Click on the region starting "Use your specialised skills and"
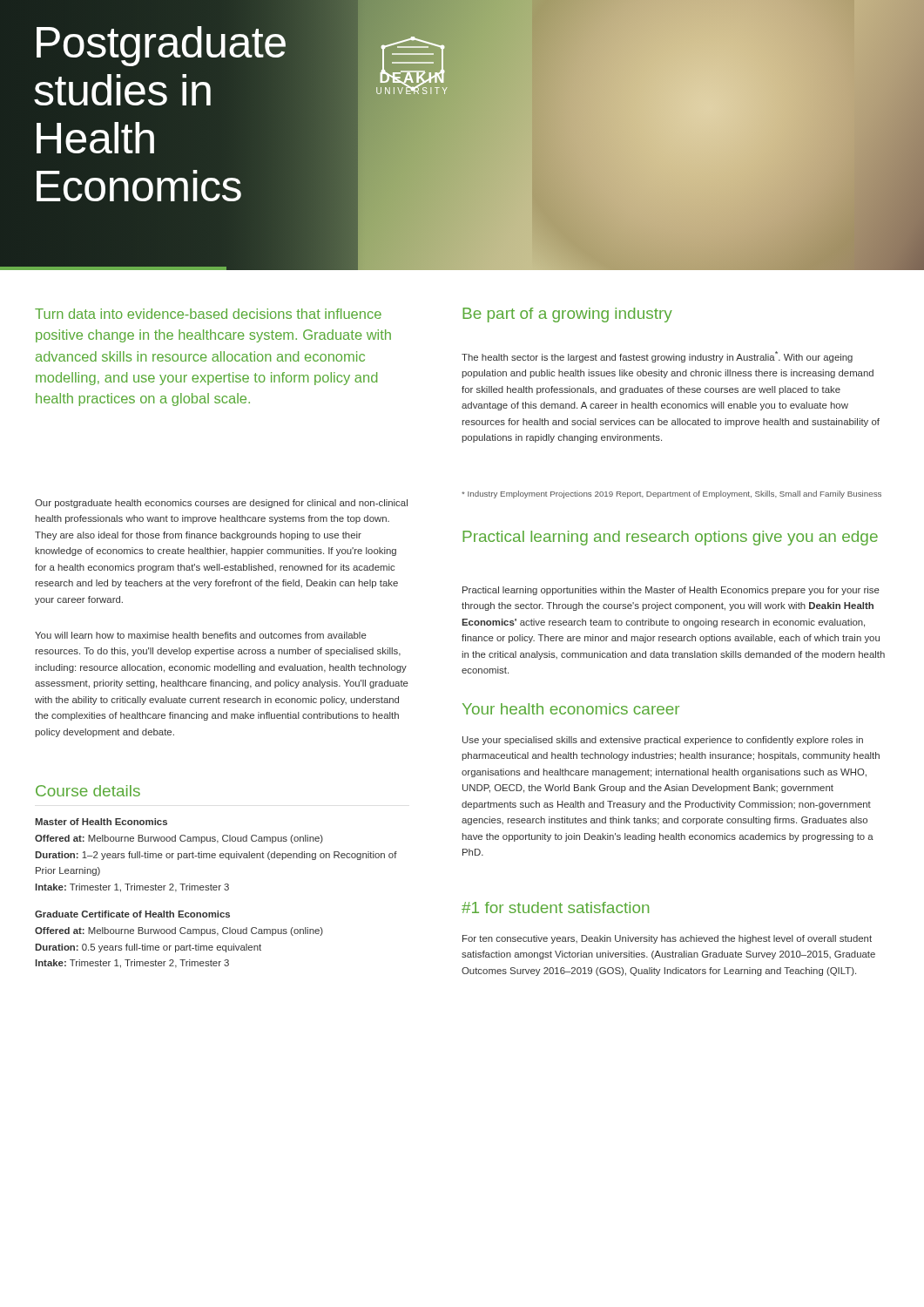924x1307 pixels. [671, 796]
